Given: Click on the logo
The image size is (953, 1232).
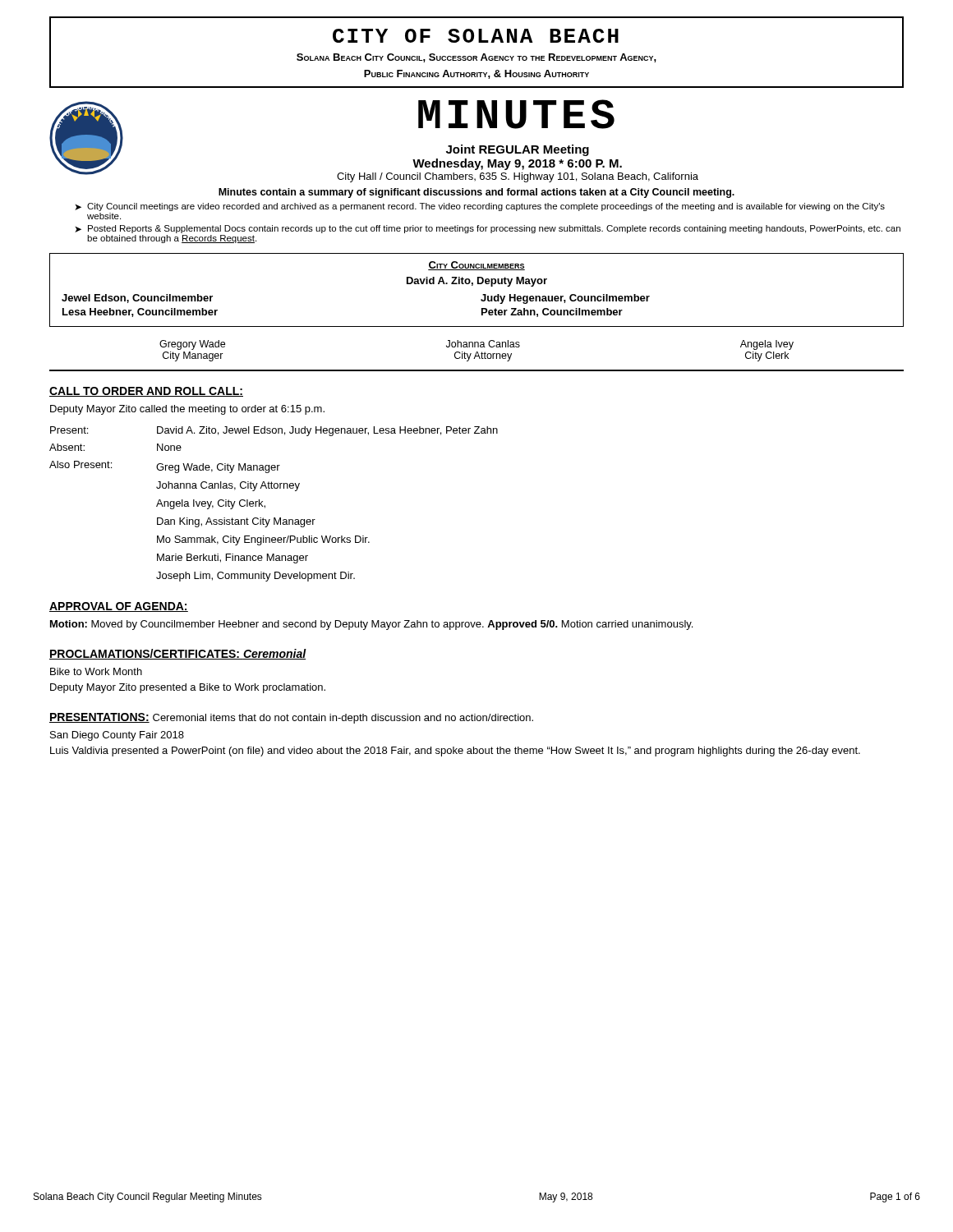Looking at the screenshot, I should (90, 139).
